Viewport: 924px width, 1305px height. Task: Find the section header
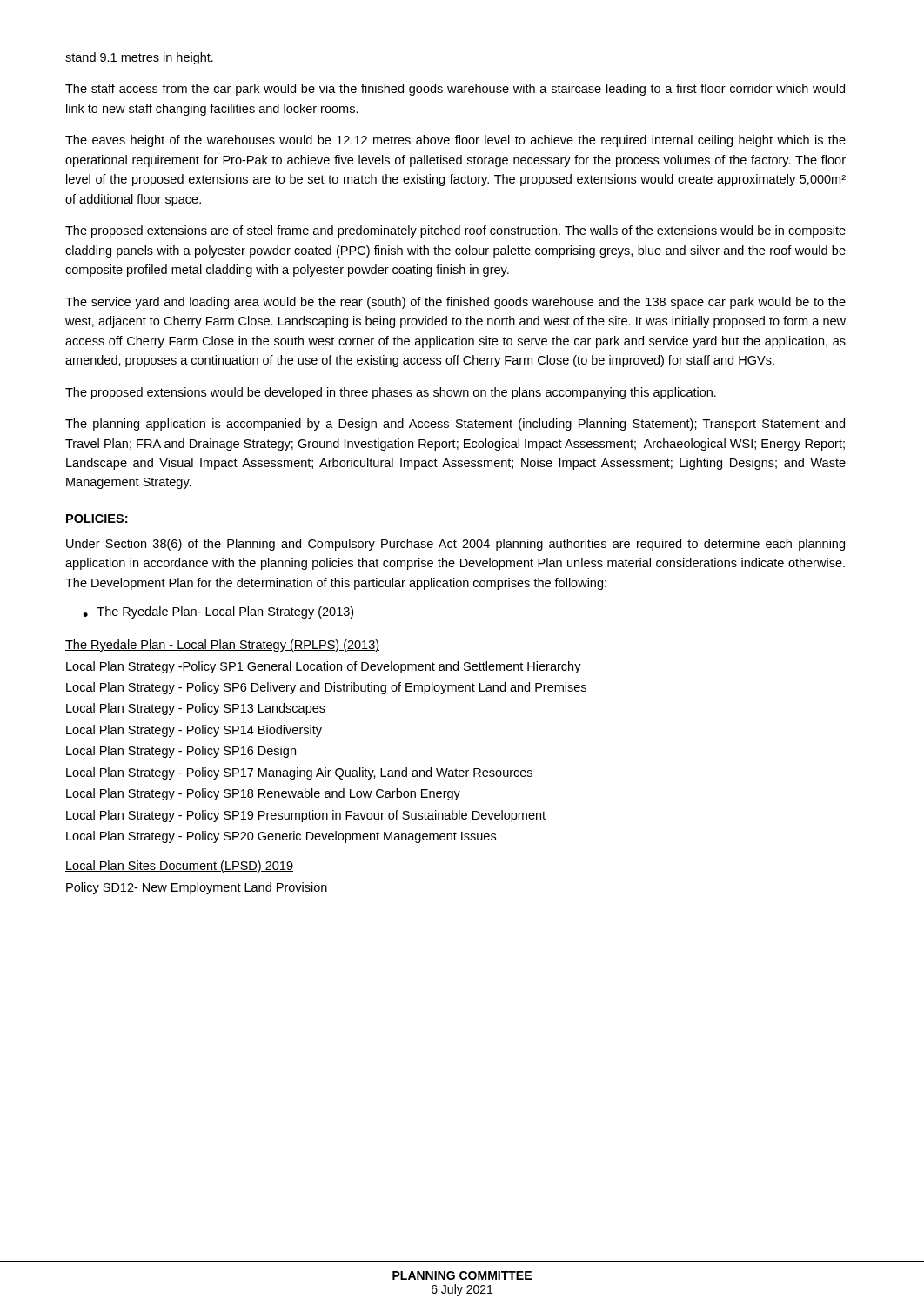97,518
